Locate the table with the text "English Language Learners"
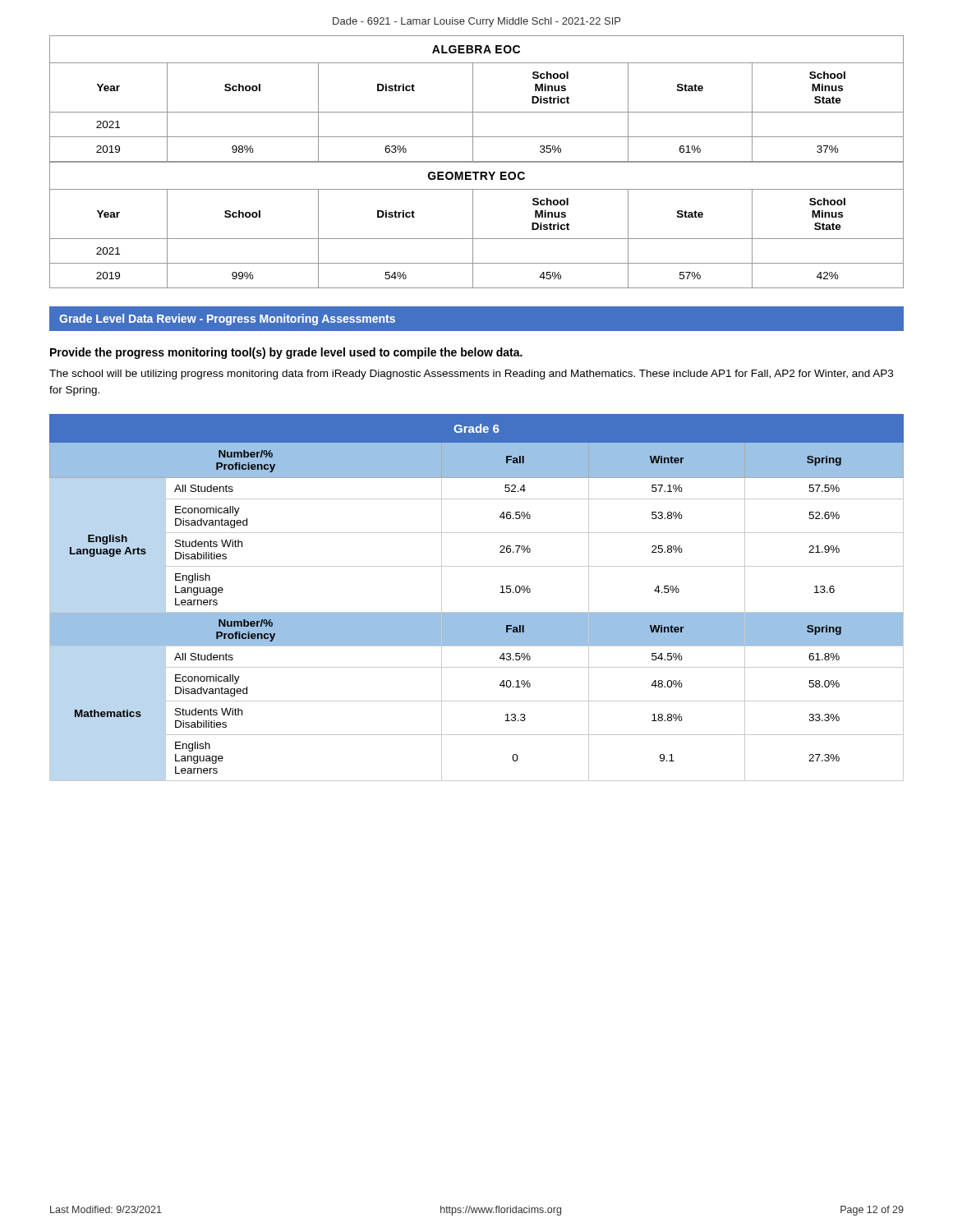Screen dimensions: 1232x953 point(476,597)
